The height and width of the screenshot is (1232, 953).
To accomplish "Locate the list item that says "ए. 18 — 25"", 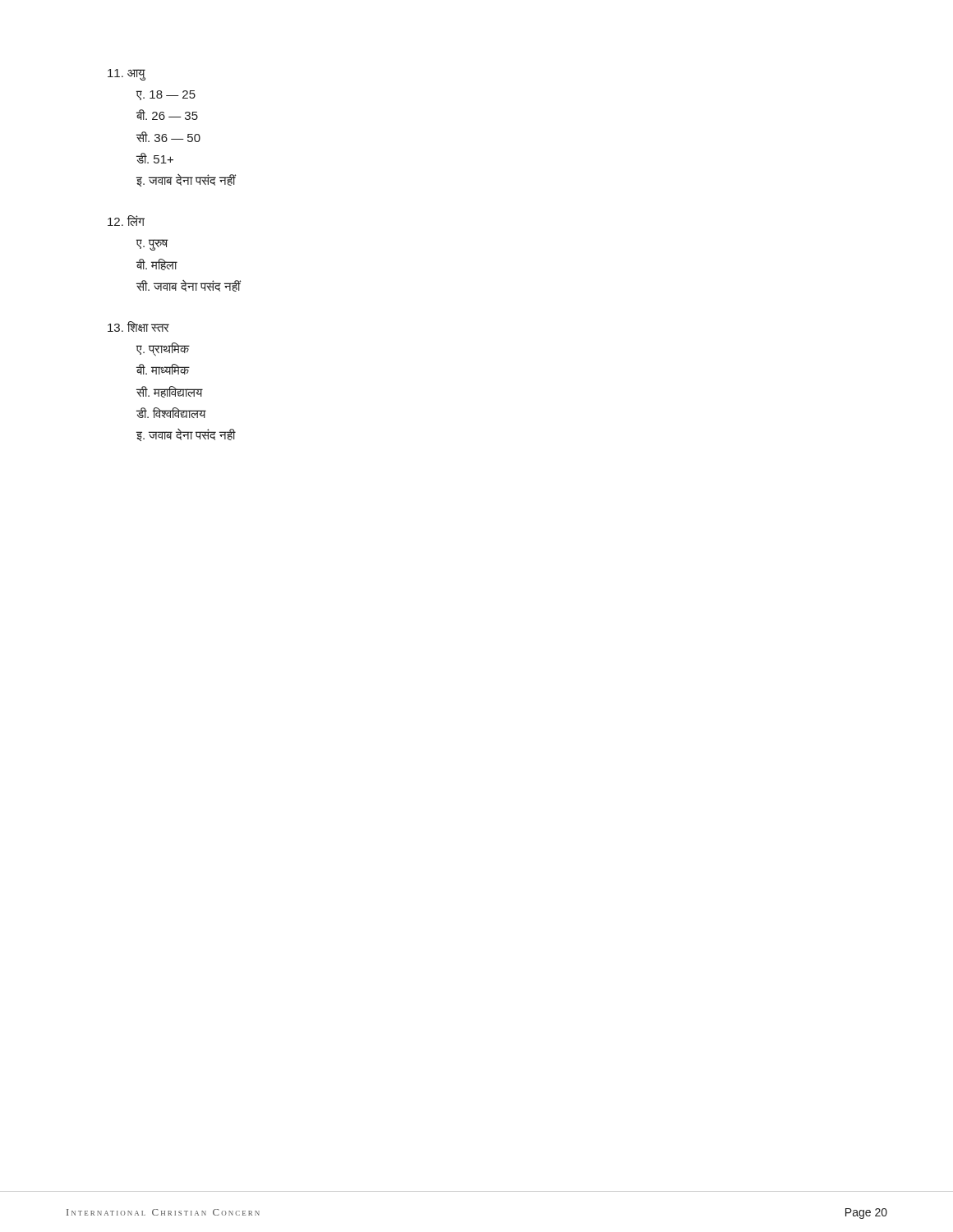I will point(166,94).
